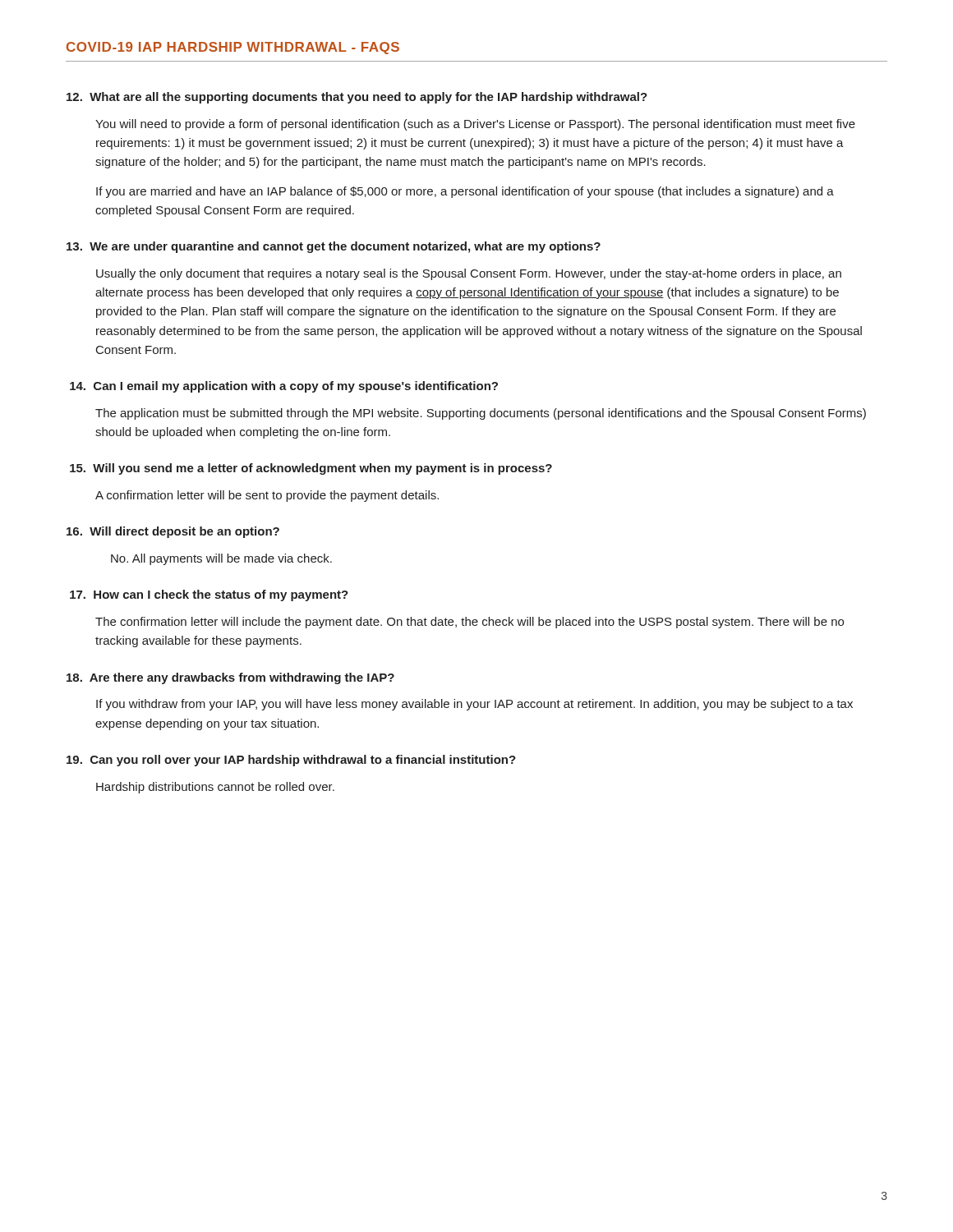Click on the text block that says "Usually the only document"
Image resolution: width=953 pixels, height=1232 pixels.
(491, 311)
